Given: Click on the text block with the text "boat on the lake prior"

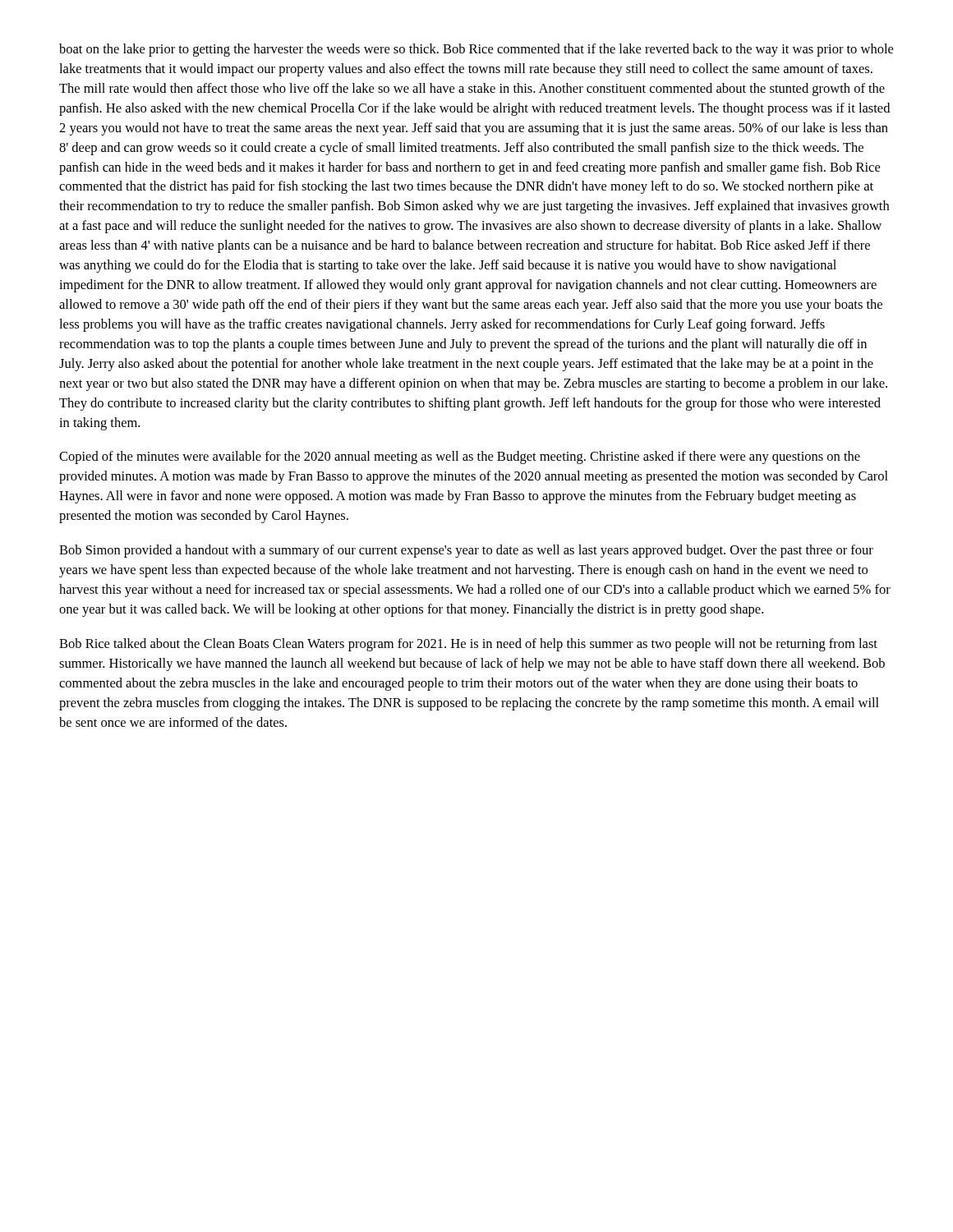Looking at the screenshot, I should 476,235.
